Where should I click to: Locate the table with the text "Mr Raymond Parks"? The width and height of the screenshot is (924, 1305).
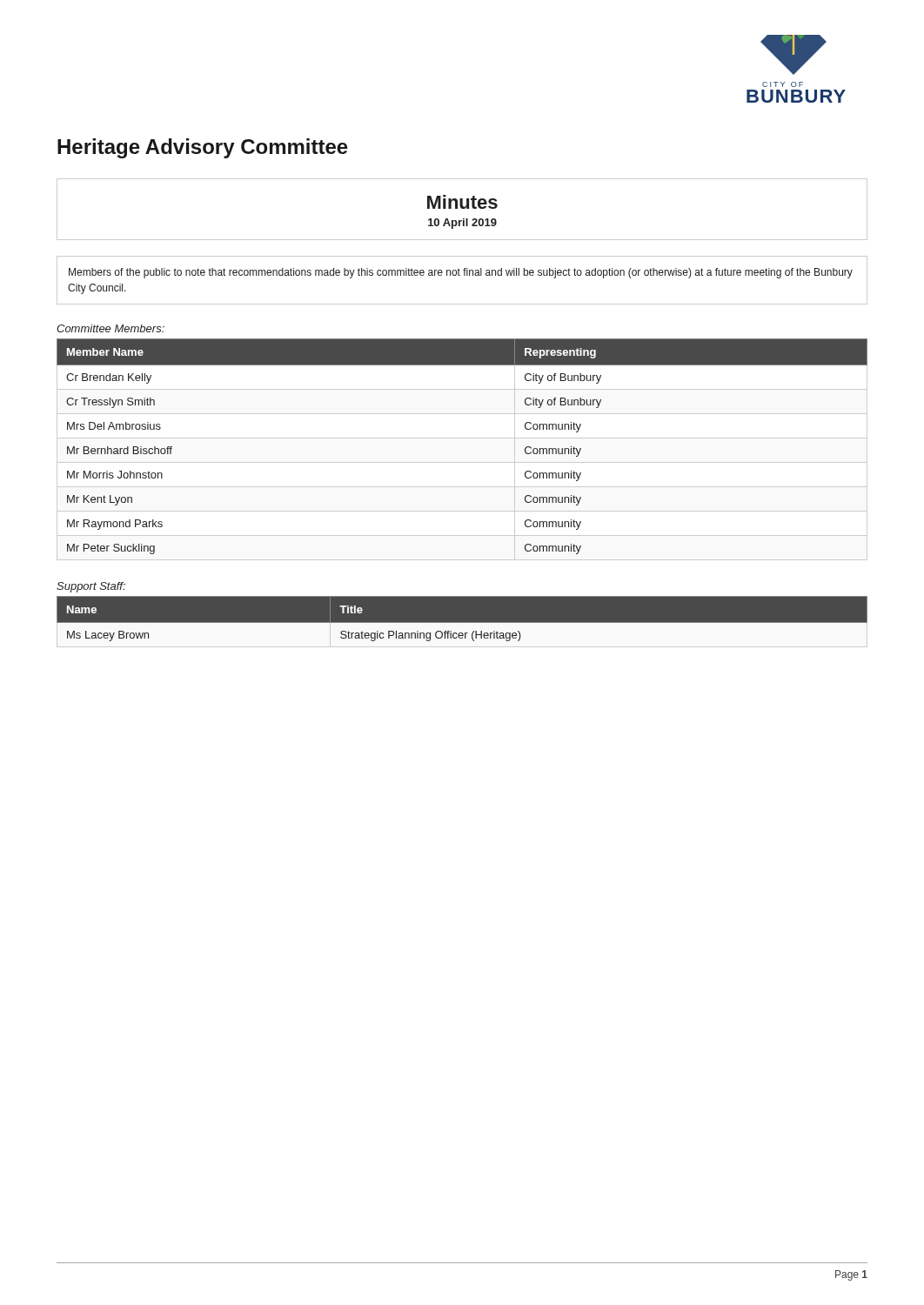click(462, 449)
